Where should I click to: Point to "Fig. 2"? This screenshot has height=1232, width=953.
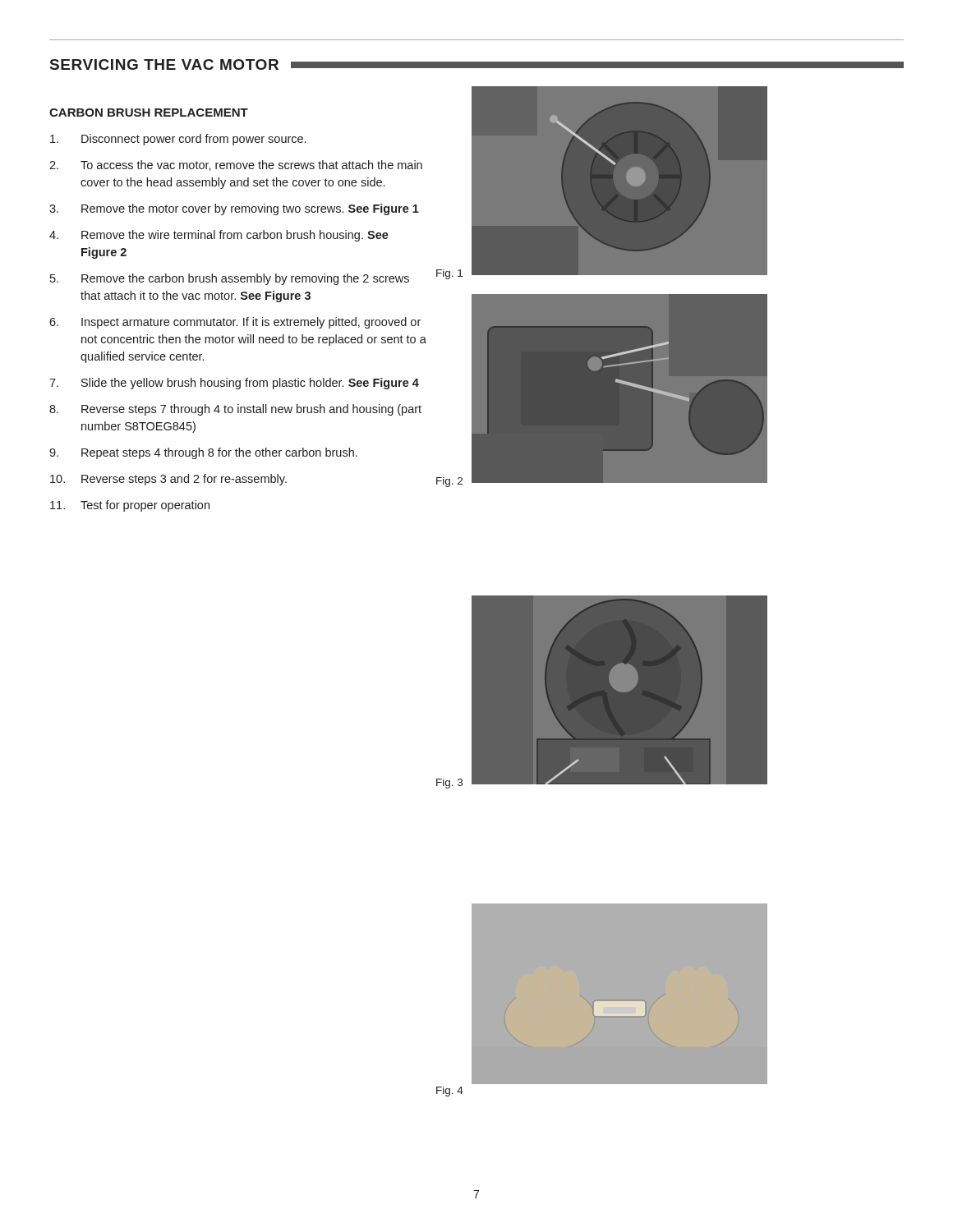click(449, 481)
